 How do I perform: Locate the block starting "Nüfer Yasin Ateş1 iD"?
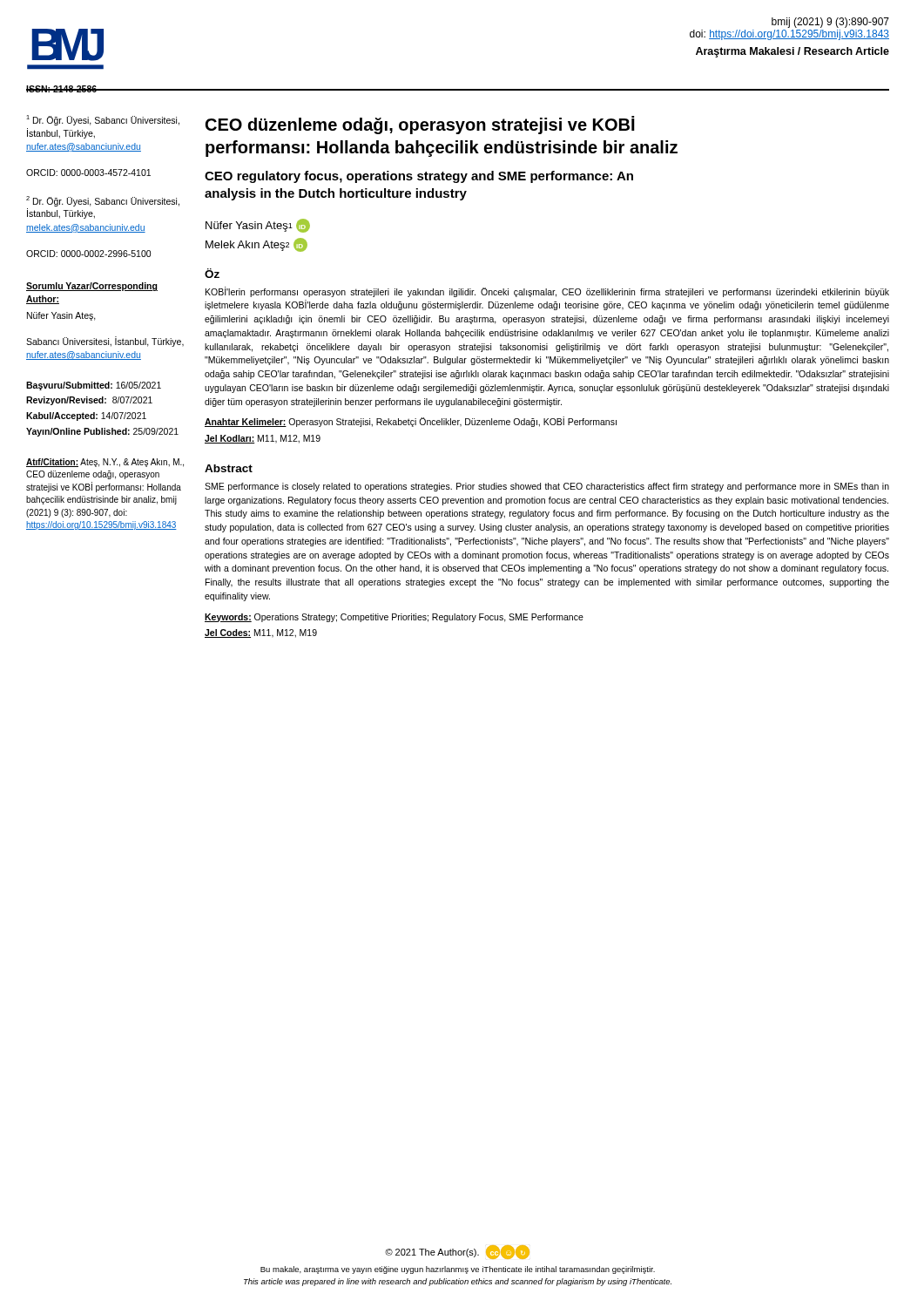(x=258, y=226)
